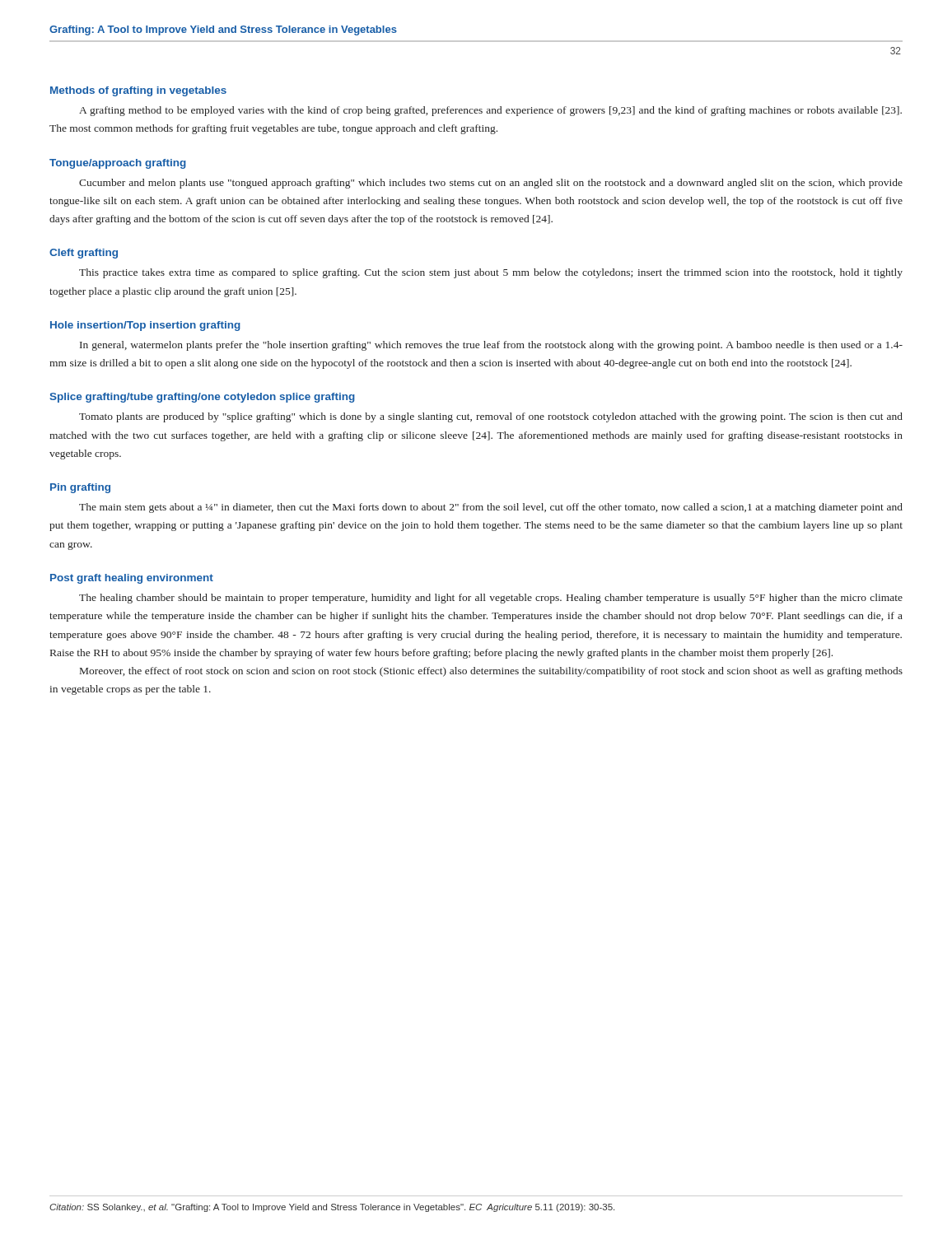The width and height of the screenshot is (952, 1235).
Task: Locate the text starting "A grafting method to be employed"
Action: 476,119
